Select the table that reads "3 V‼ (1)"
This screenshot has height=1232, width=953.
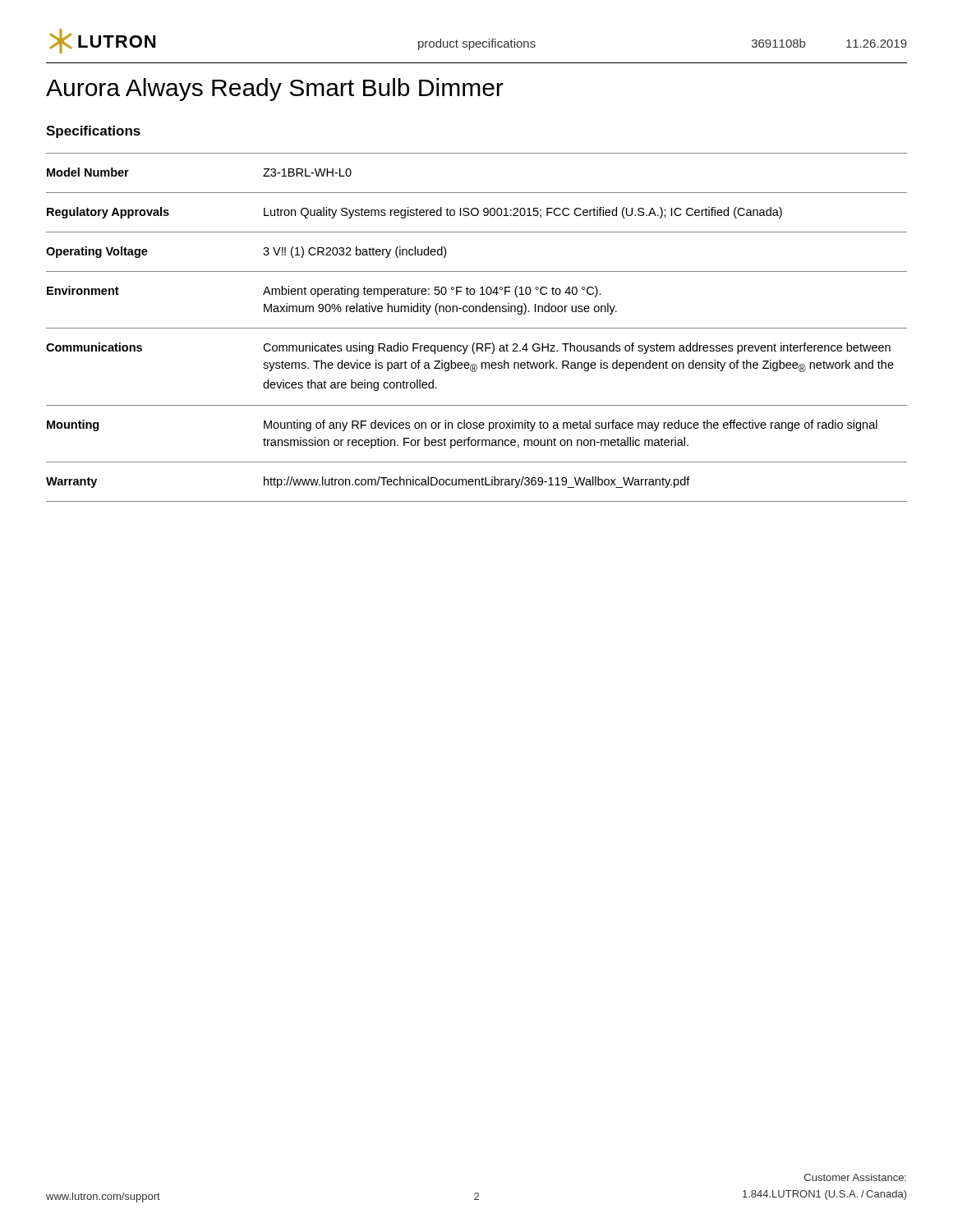[x=476, y=327]
